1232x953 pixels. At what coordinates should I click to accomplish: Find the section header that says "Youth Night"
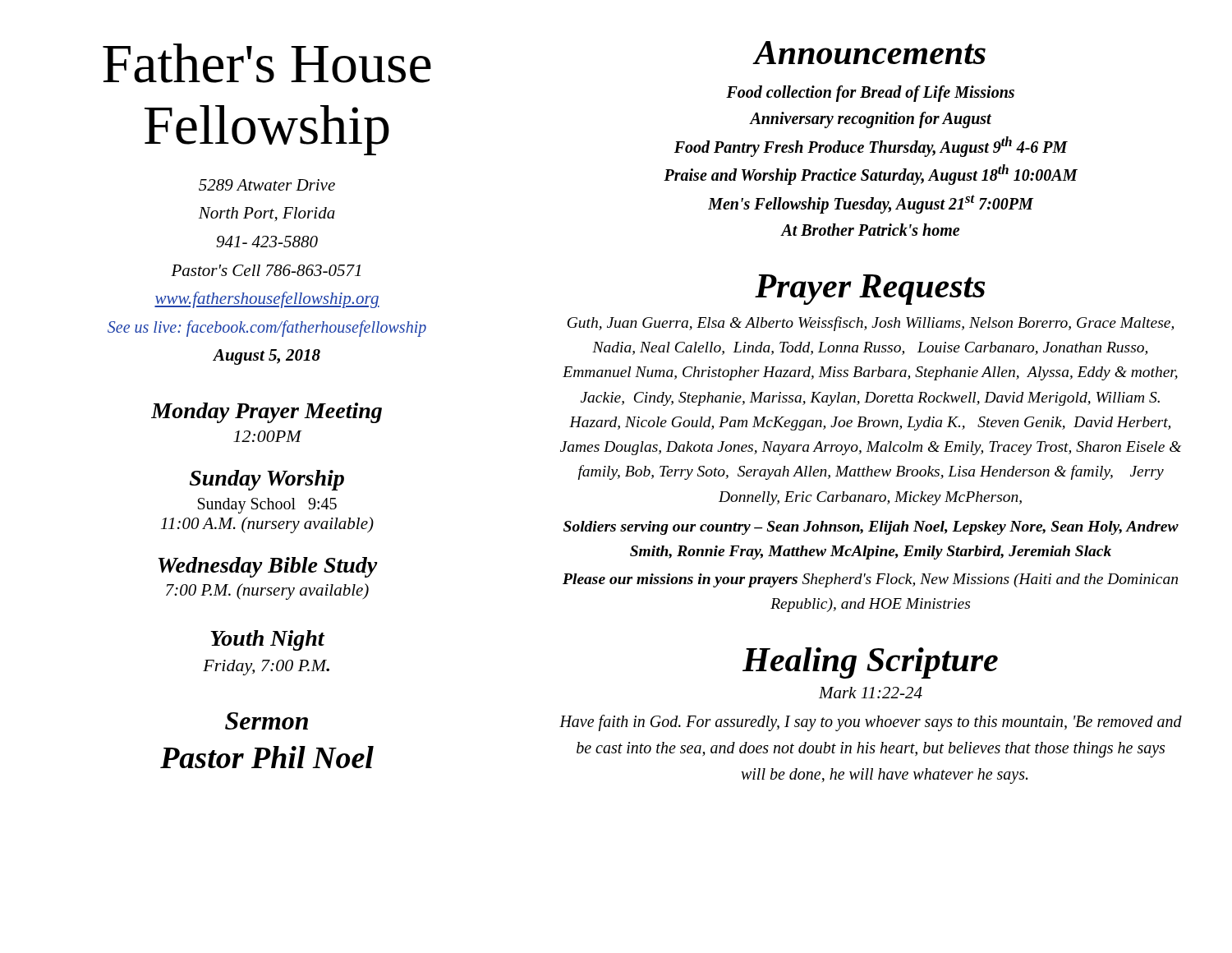(267, 638)
